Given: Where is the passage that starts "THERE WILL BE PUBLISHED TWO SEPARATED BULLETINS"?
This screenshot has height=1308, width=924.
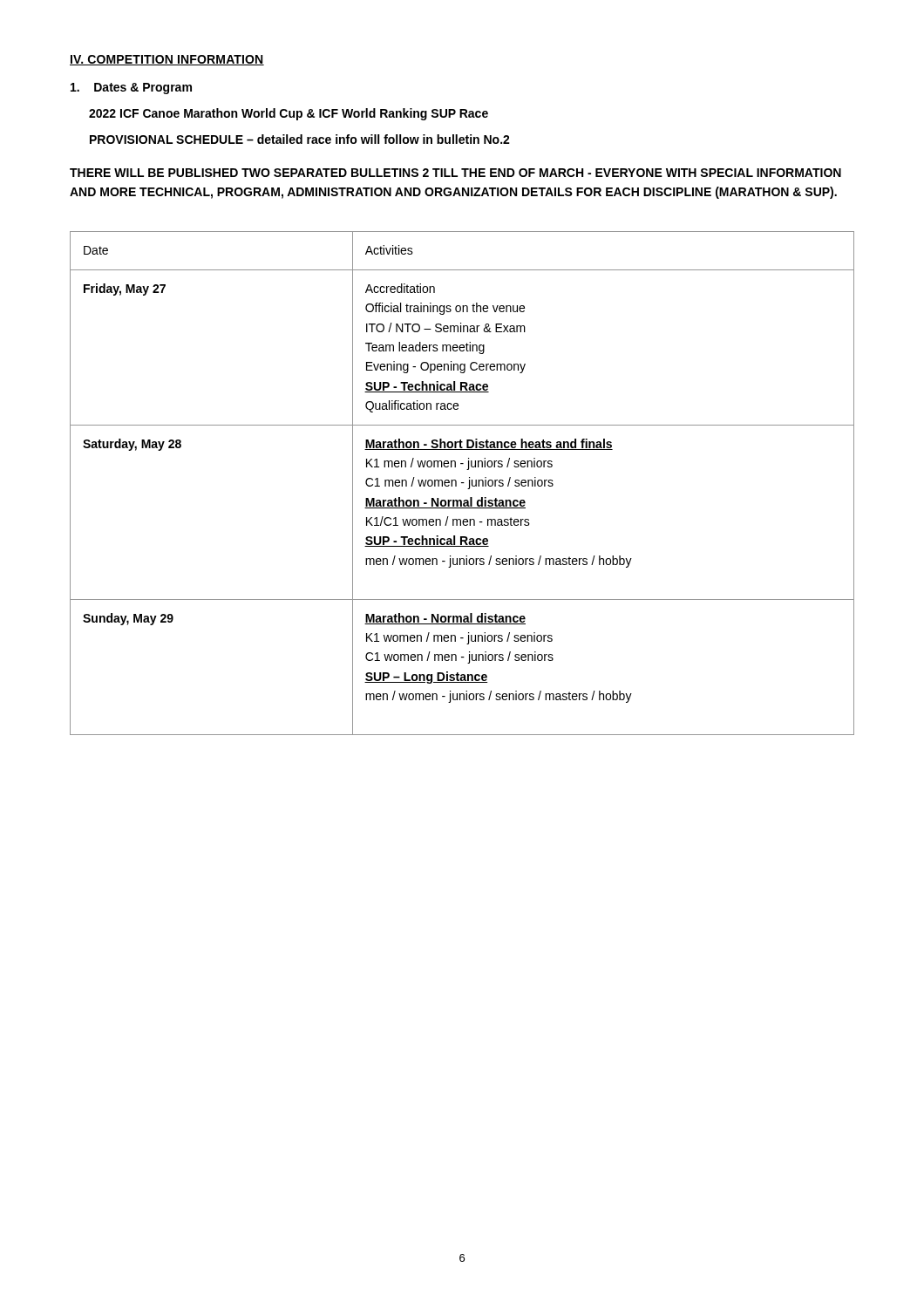Looking at the screenshot, I should pos(456,182).
